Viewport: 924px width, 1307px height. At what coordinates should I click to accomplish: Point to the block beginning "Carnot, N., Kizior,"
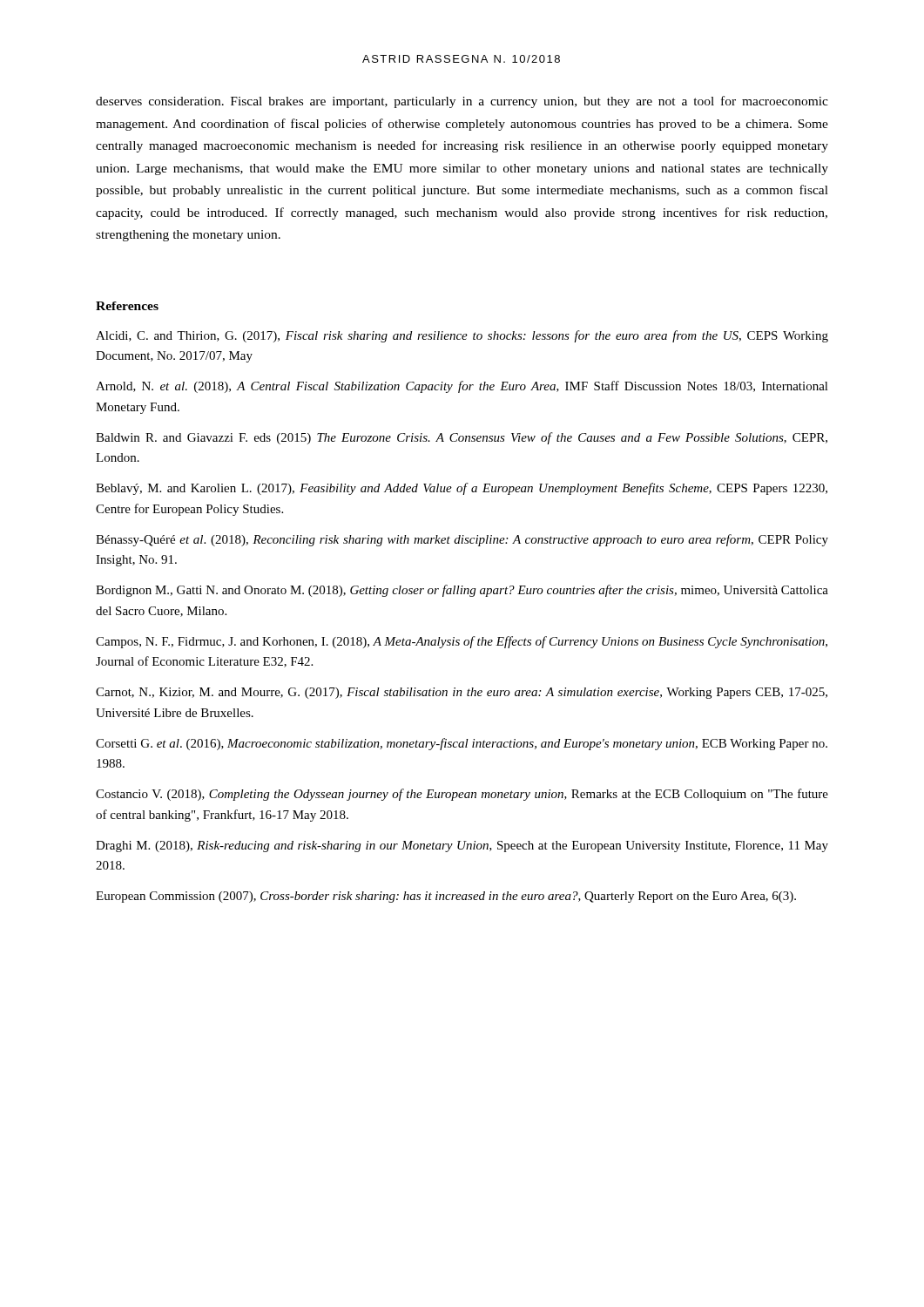[x=462, y=702]
